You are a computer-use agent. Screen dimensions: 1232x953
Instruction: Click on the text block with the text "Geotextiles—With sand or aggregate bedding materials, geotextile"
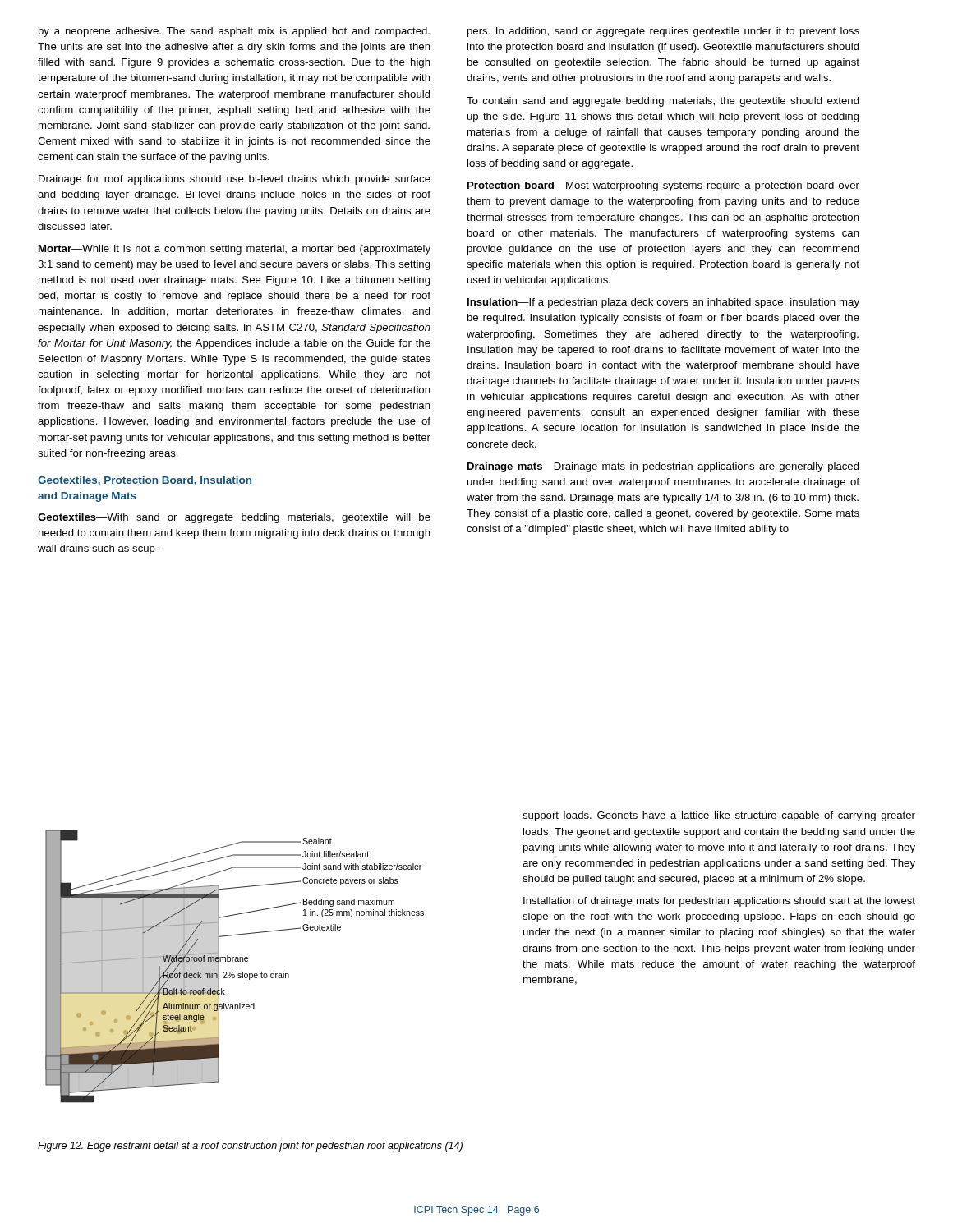coord(234,533)
